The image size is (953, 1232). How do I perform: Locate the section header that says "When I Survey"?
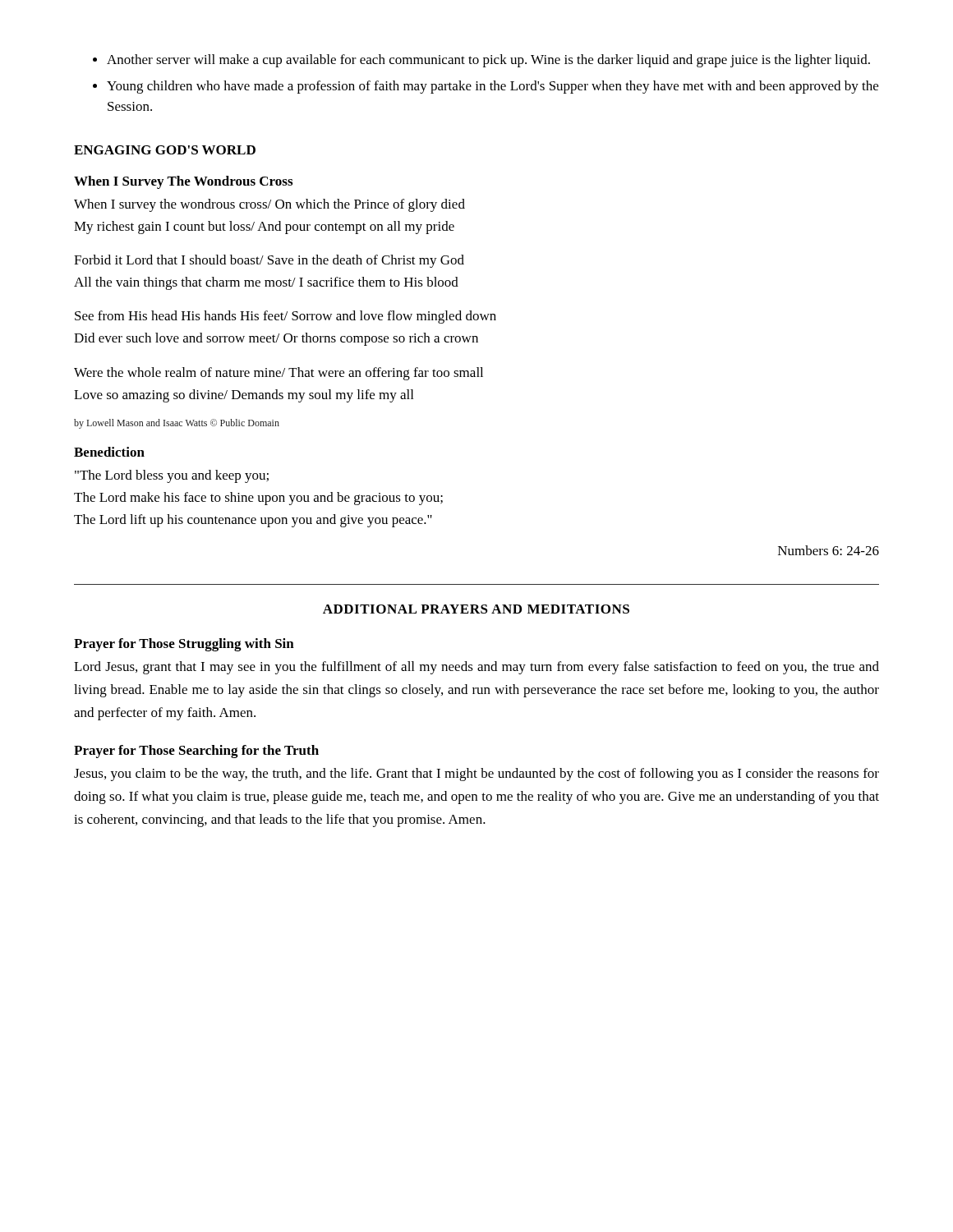(x=183, y=181)
